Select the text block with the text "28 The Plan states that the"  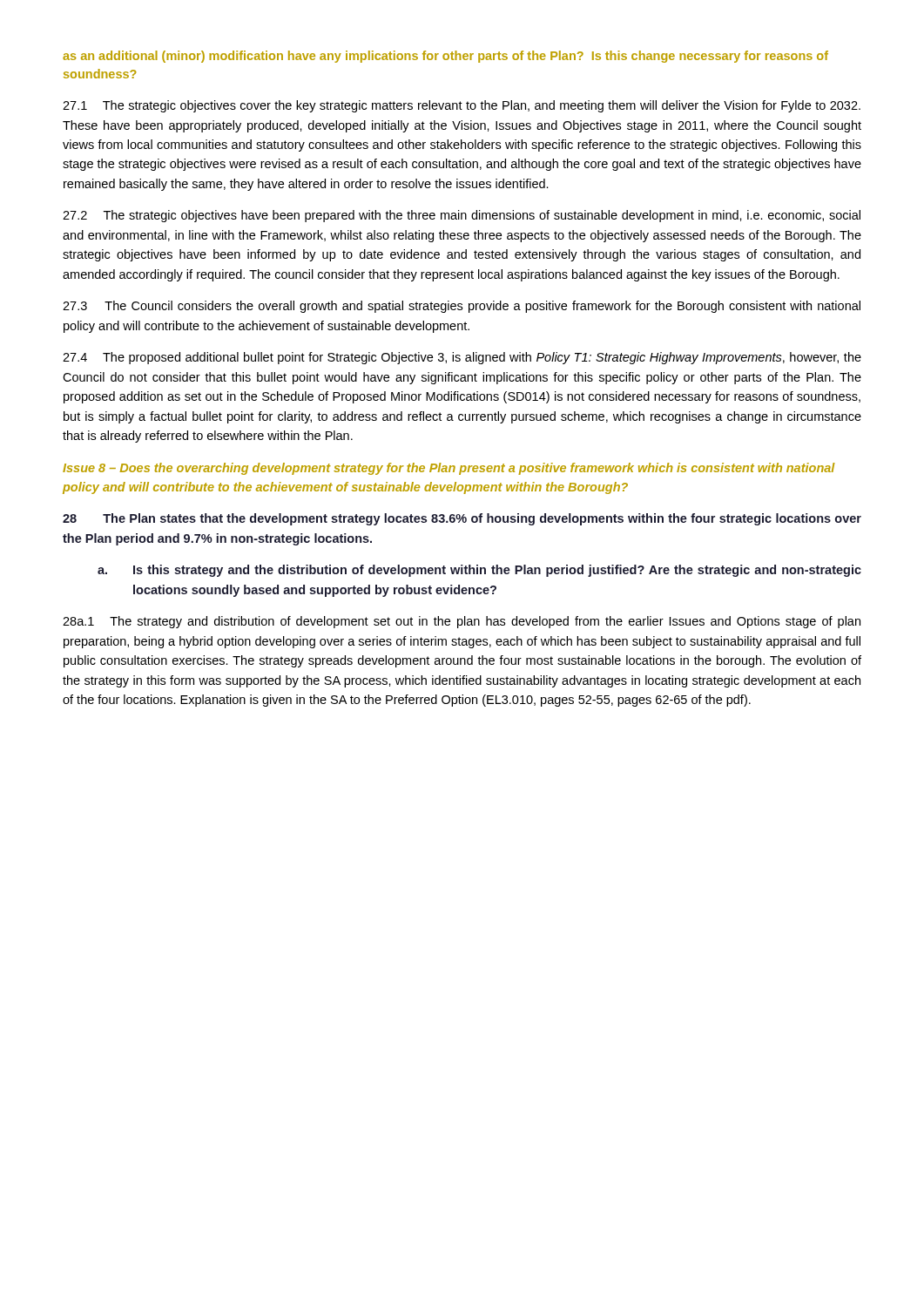coord(462,529)
